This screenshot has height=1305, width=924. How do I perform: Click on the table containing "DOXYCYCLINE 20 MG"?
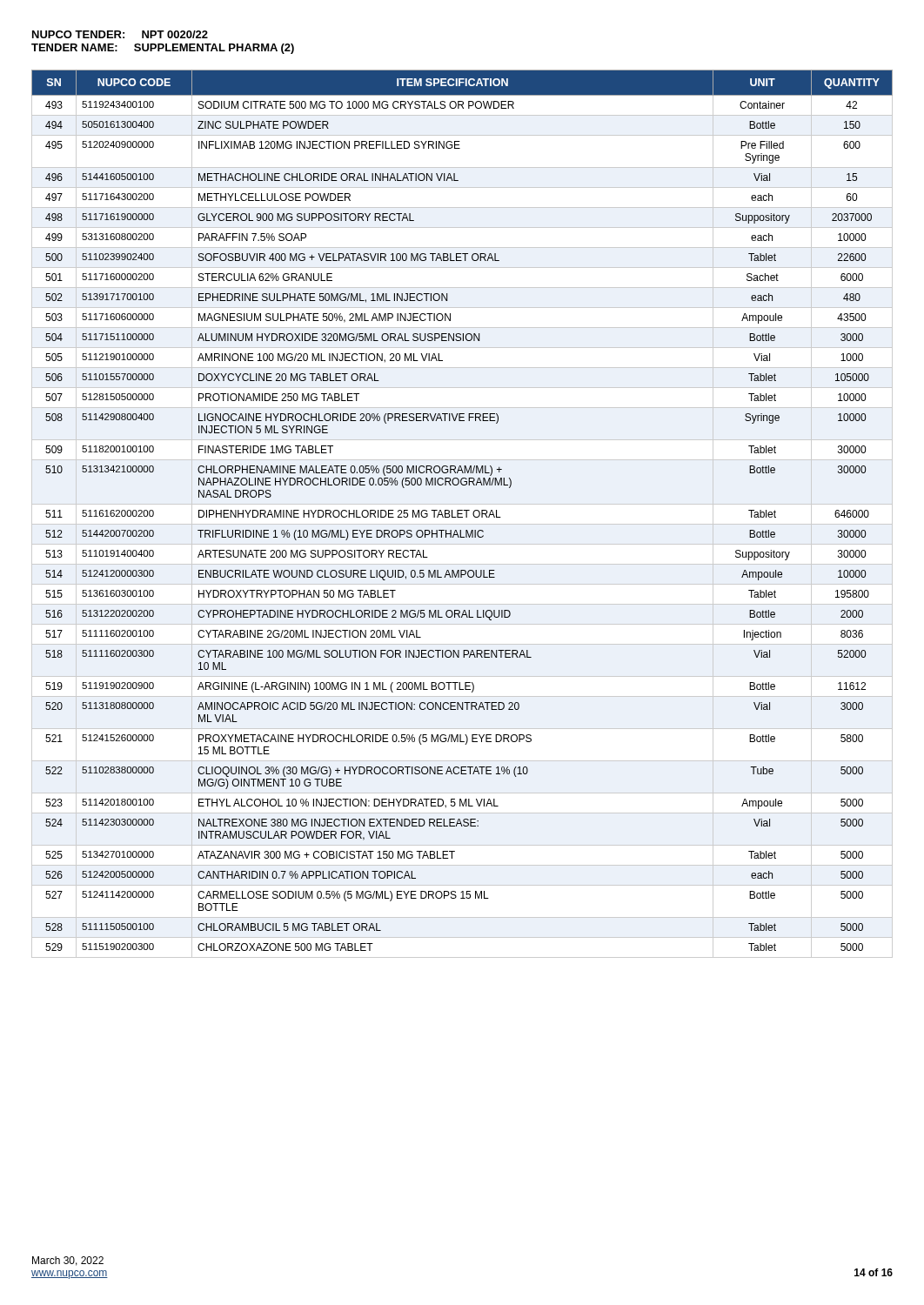point(462,514)
